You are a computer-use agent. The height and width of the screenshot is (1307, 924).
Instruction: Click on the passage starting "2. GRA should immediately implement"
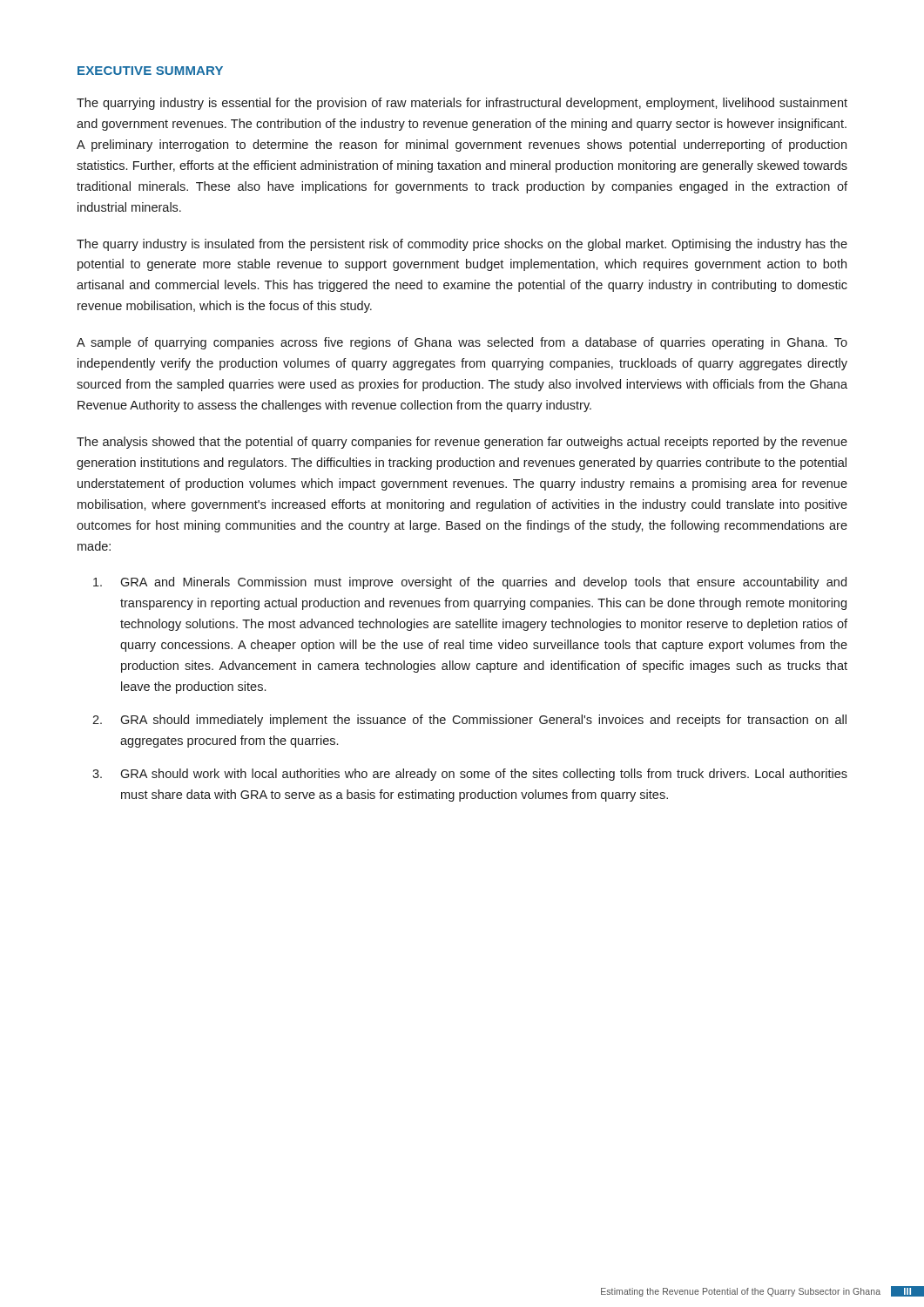click(x=470, y=731)
